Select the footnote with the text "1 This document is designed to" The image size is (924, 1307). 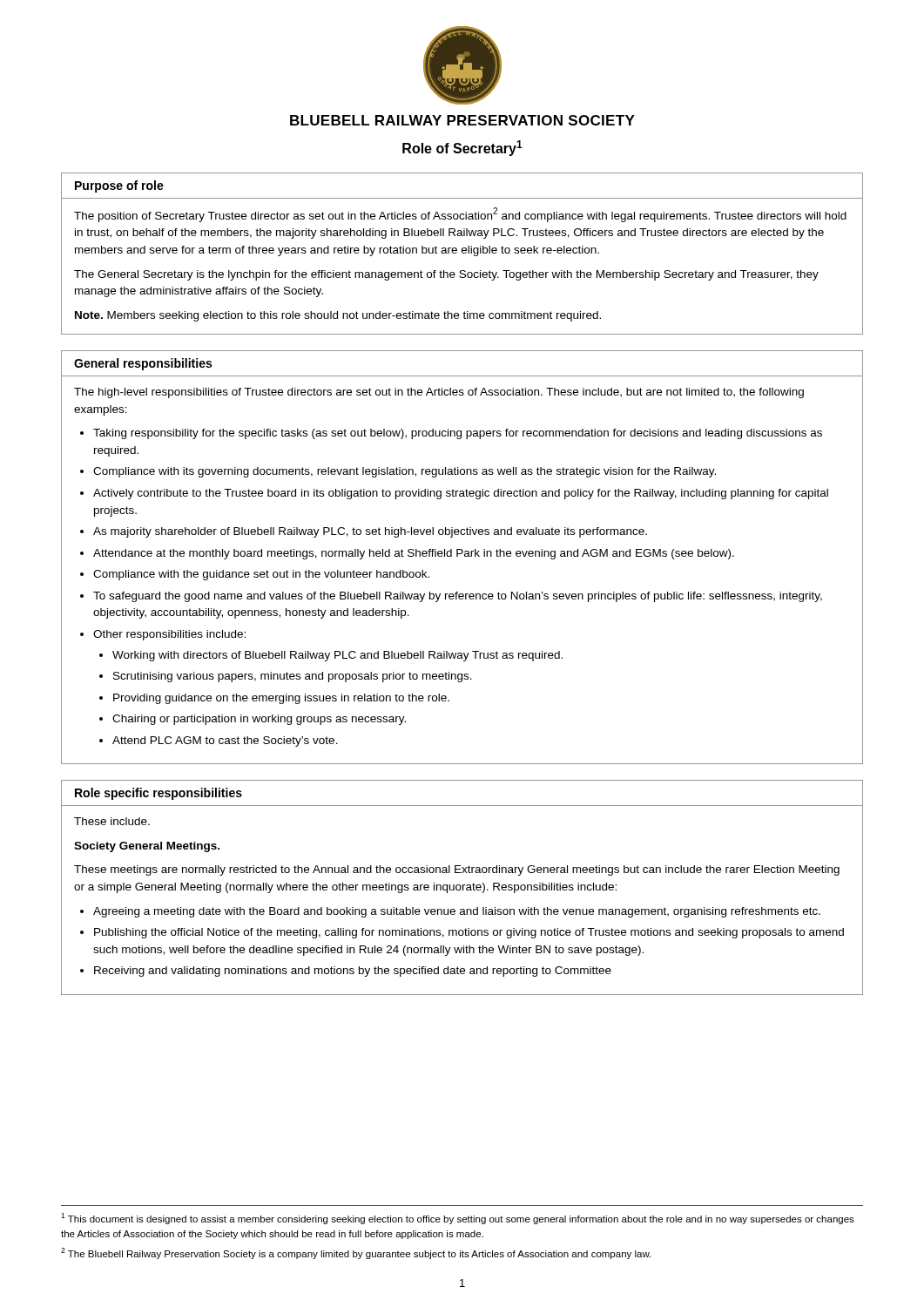click(458, 1225)
